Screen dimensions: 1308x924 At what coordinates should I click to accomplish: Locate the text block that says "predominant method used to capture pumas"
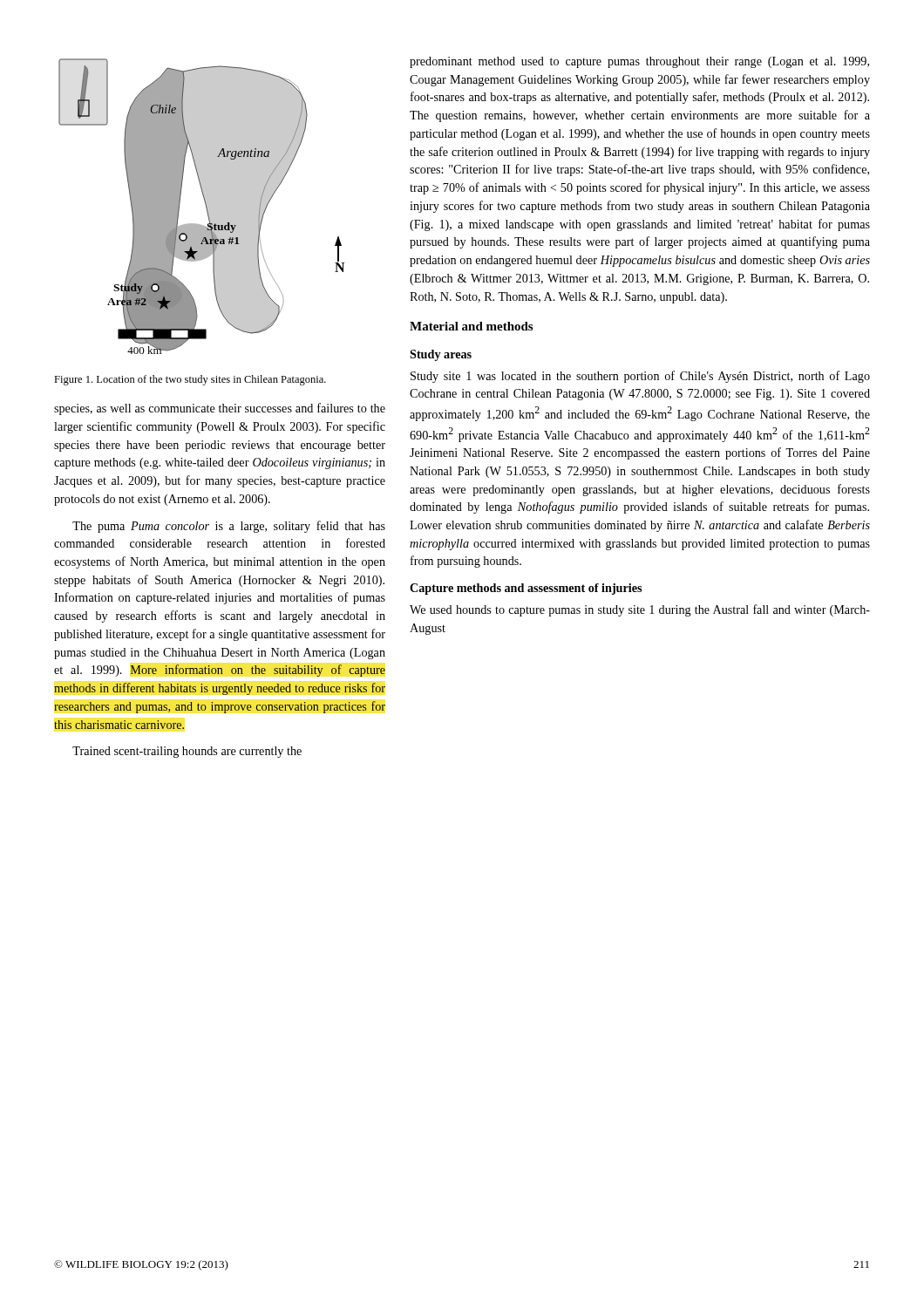tap(640, 179)
